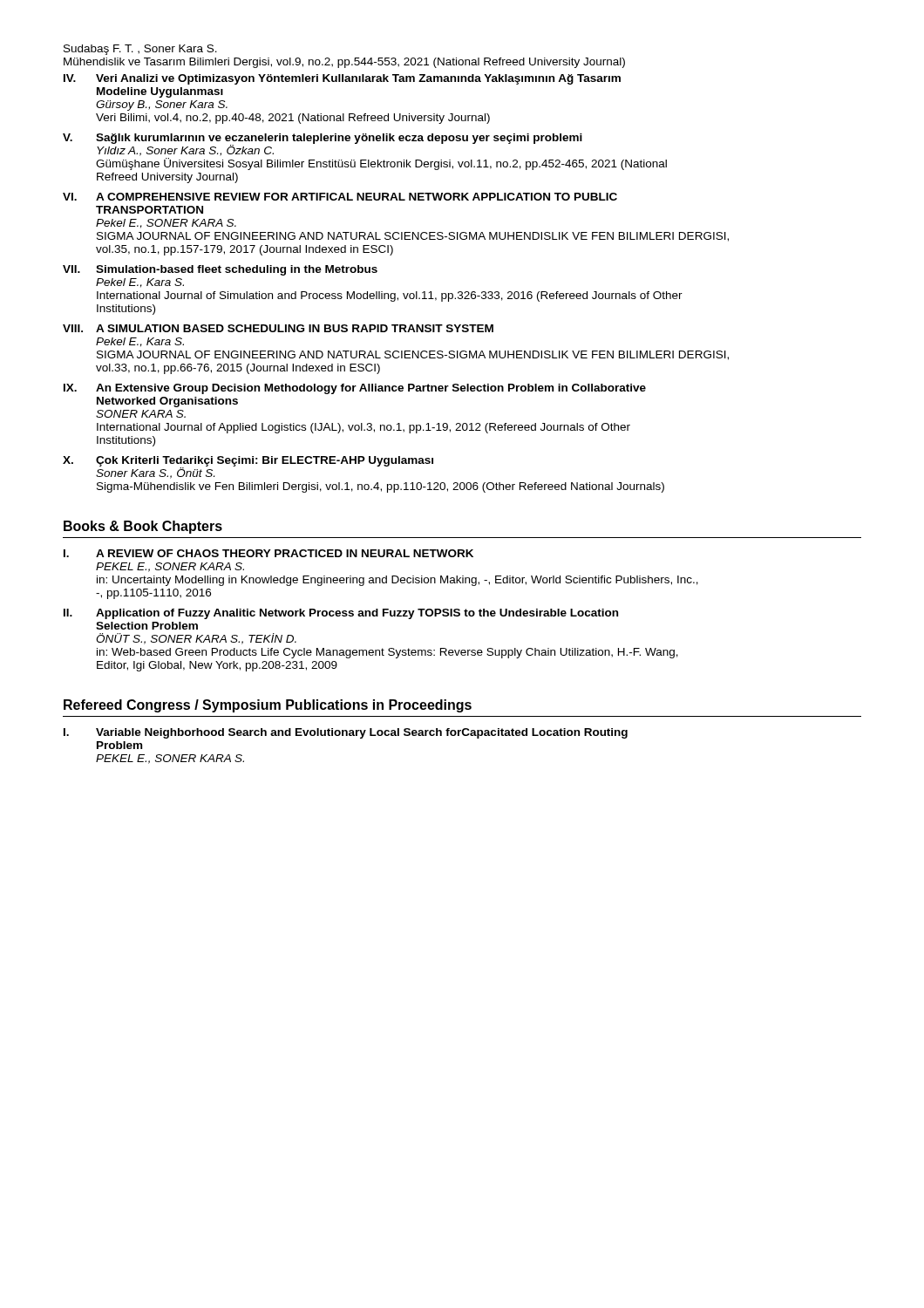Where is the passage that starts "X. Çok Kriterli Tedarikçi Seçimi: Bir ELECTRE-AHP Uygulaması"?
The image size is (924, 1308).
(364, 473)
